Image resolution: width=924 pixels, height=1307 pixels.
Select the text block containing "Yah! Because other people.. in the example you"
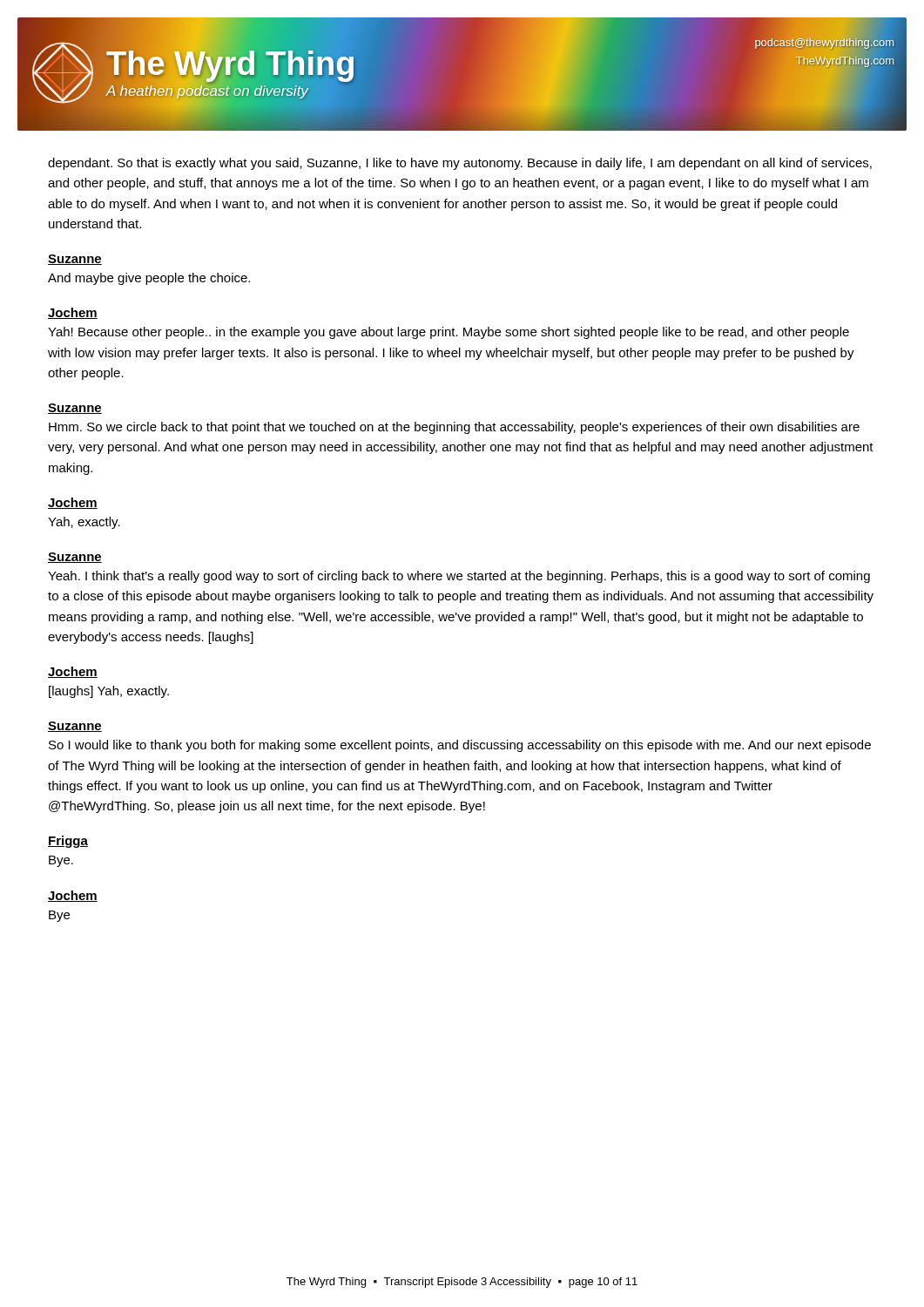pyautogui.click(x=451, y=352)
